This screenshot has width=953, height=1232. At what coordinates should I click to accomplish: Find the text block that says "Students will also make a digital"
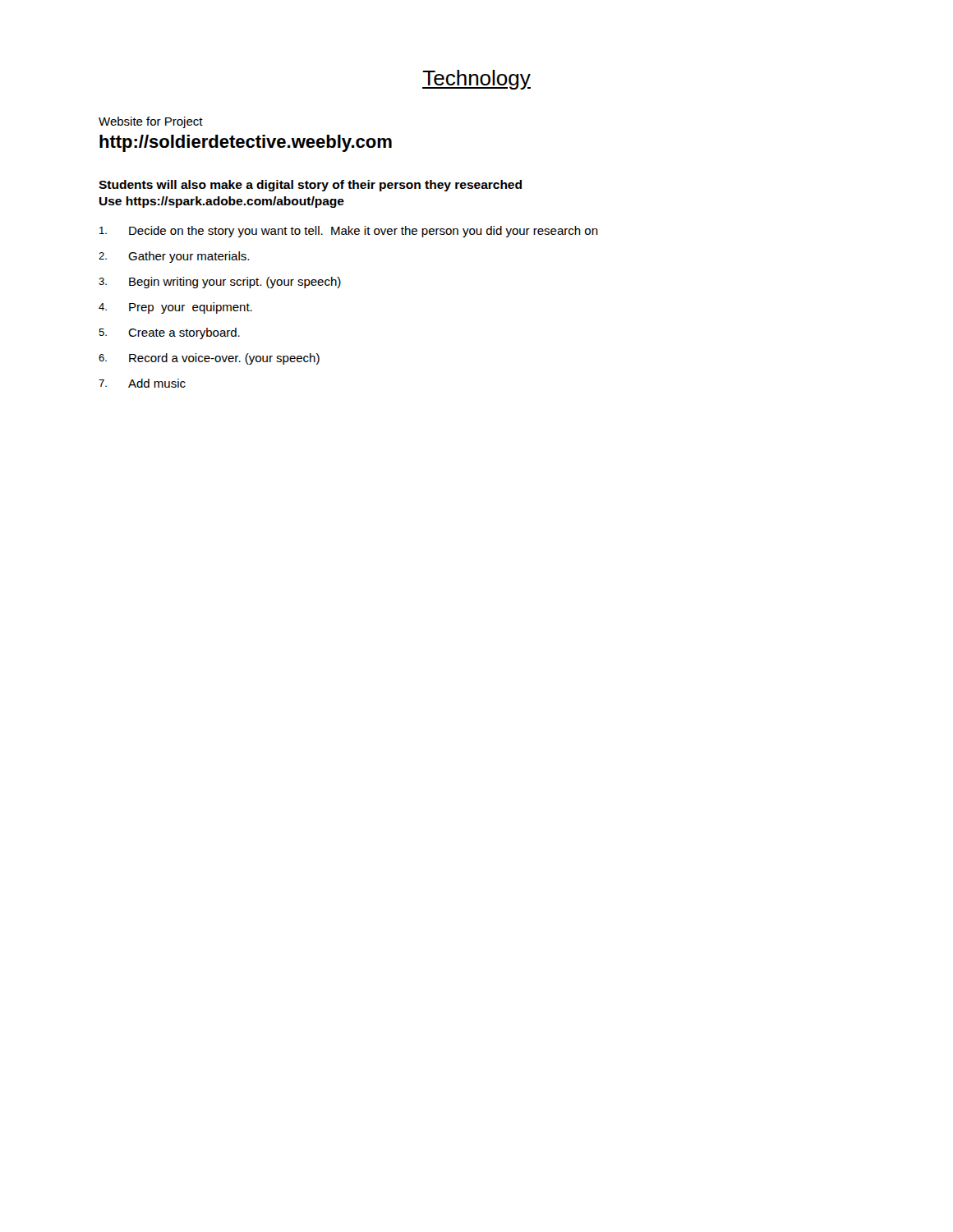point(476,193)
